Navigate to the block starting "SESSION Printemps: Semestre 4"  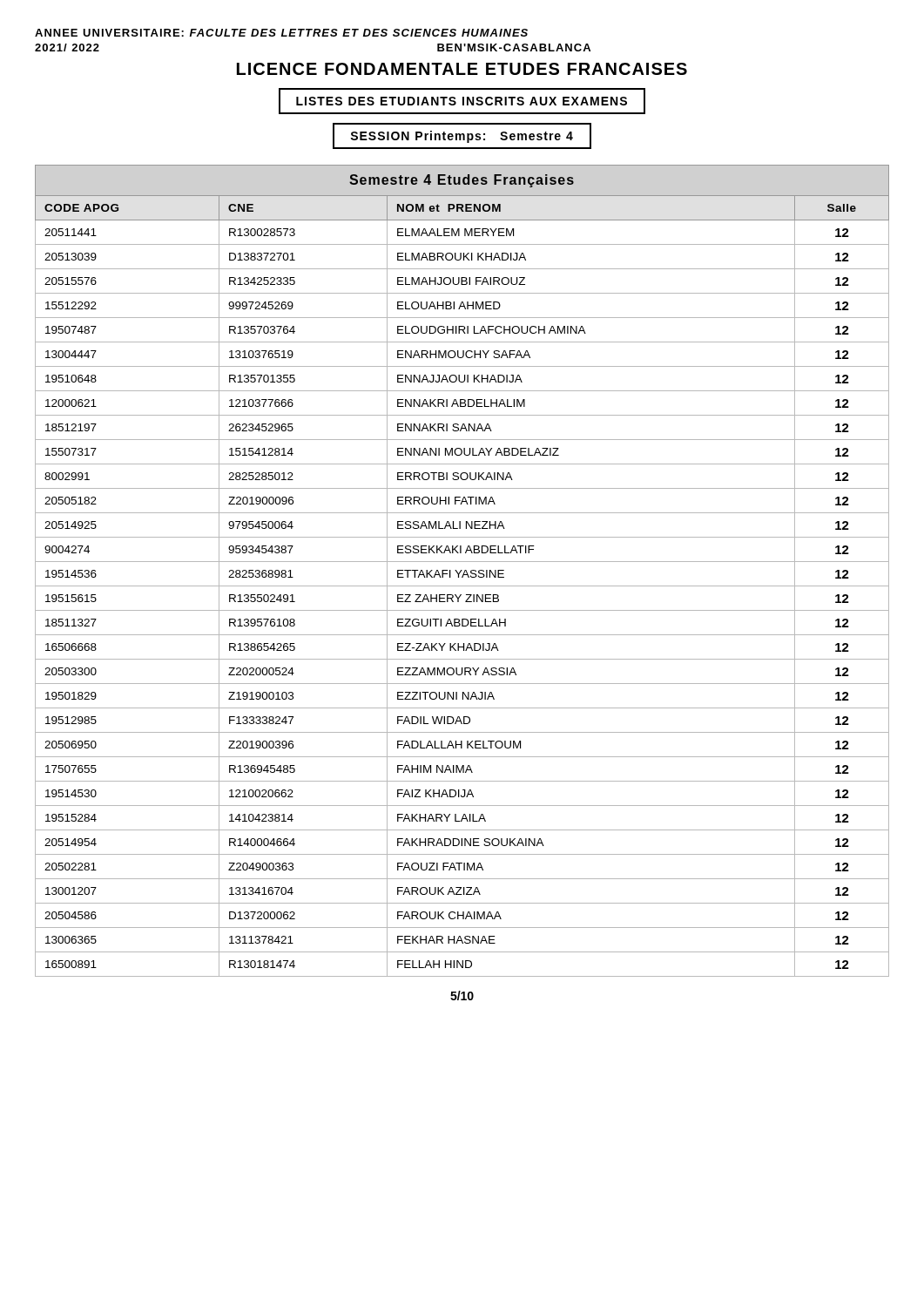tap(462, 136)
